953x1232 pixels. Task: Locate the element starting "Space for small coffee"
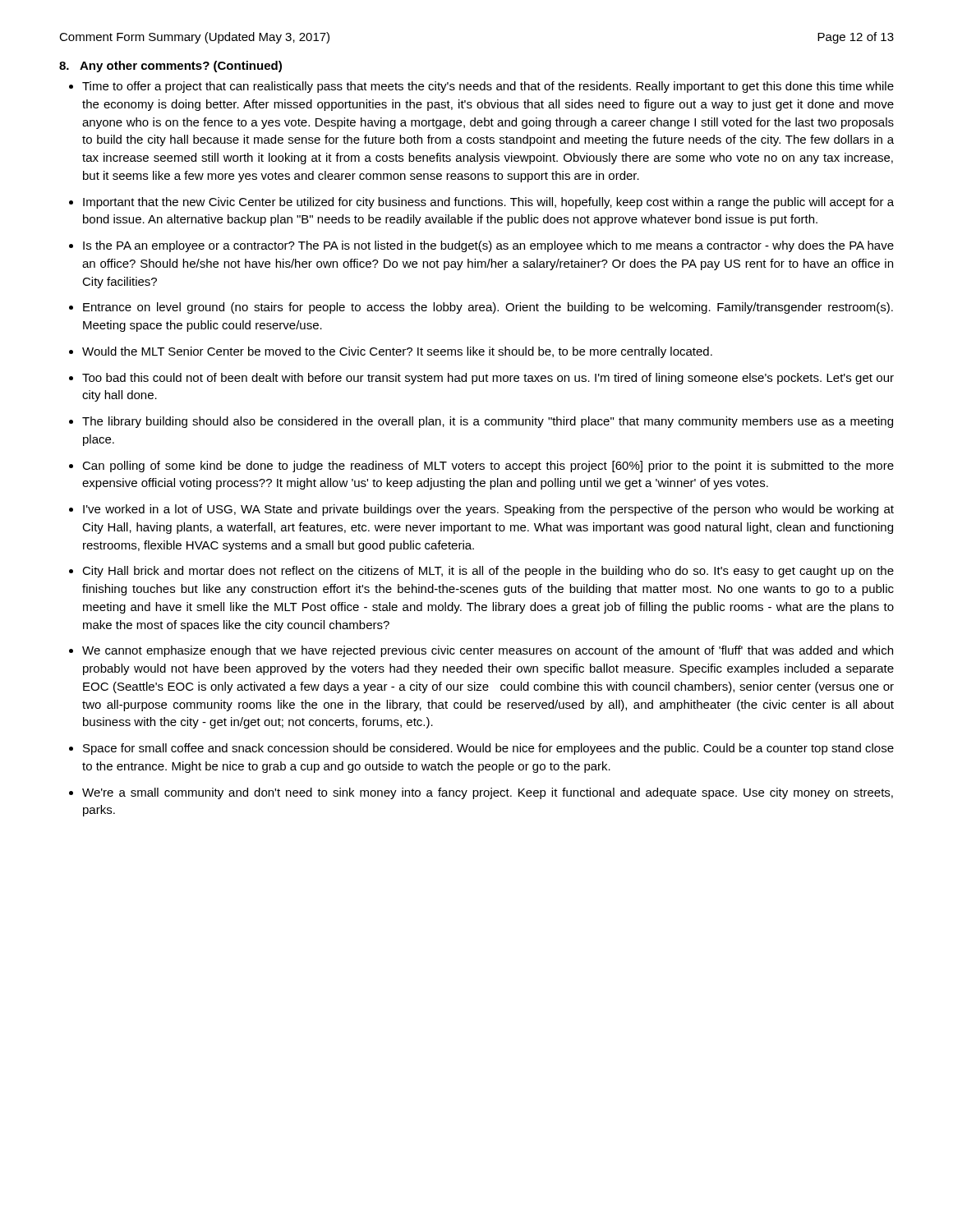click(x=488, y=757)
